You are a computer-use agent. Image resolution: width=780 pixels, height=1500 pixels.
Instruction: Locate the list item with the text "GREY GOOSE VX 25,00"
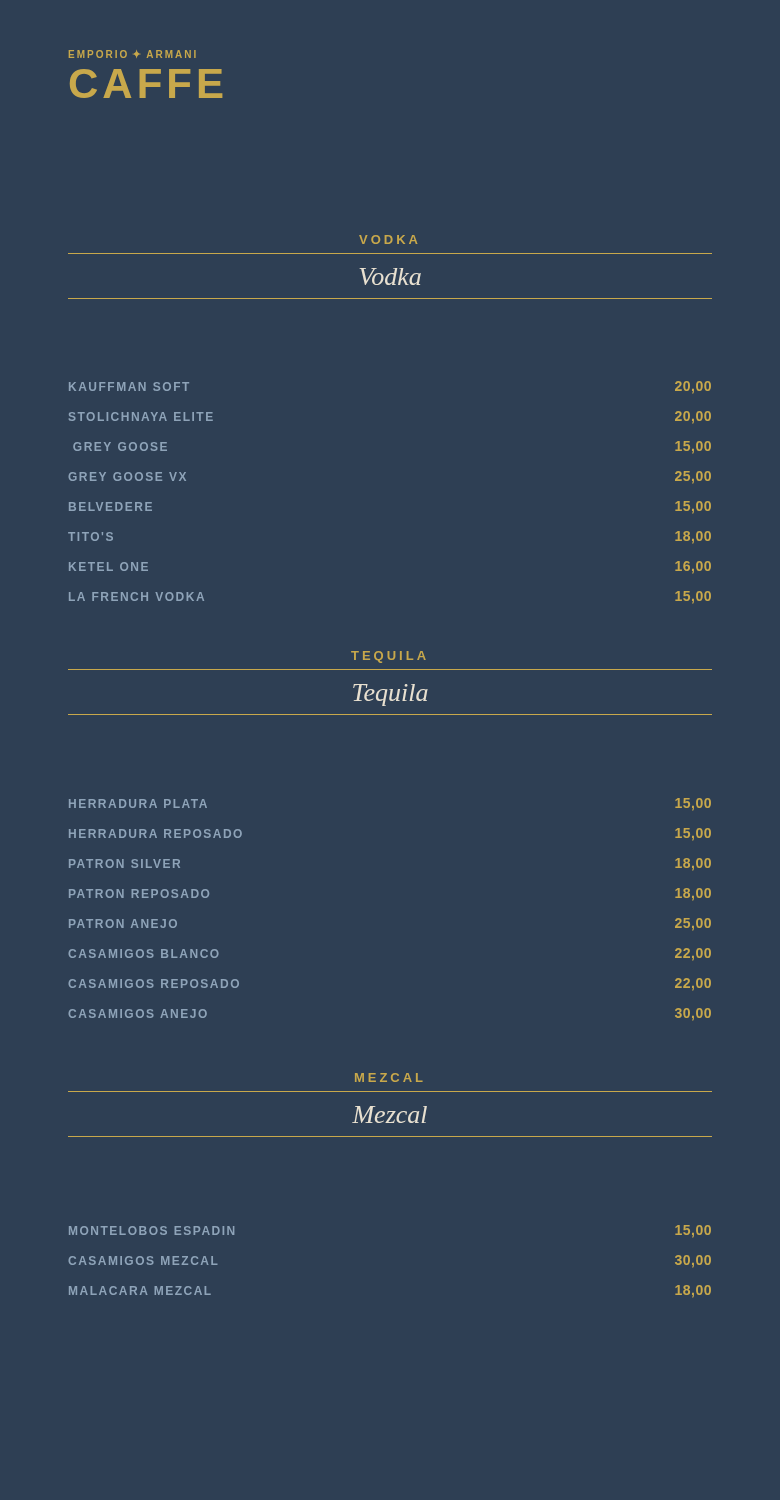point(128,480)
